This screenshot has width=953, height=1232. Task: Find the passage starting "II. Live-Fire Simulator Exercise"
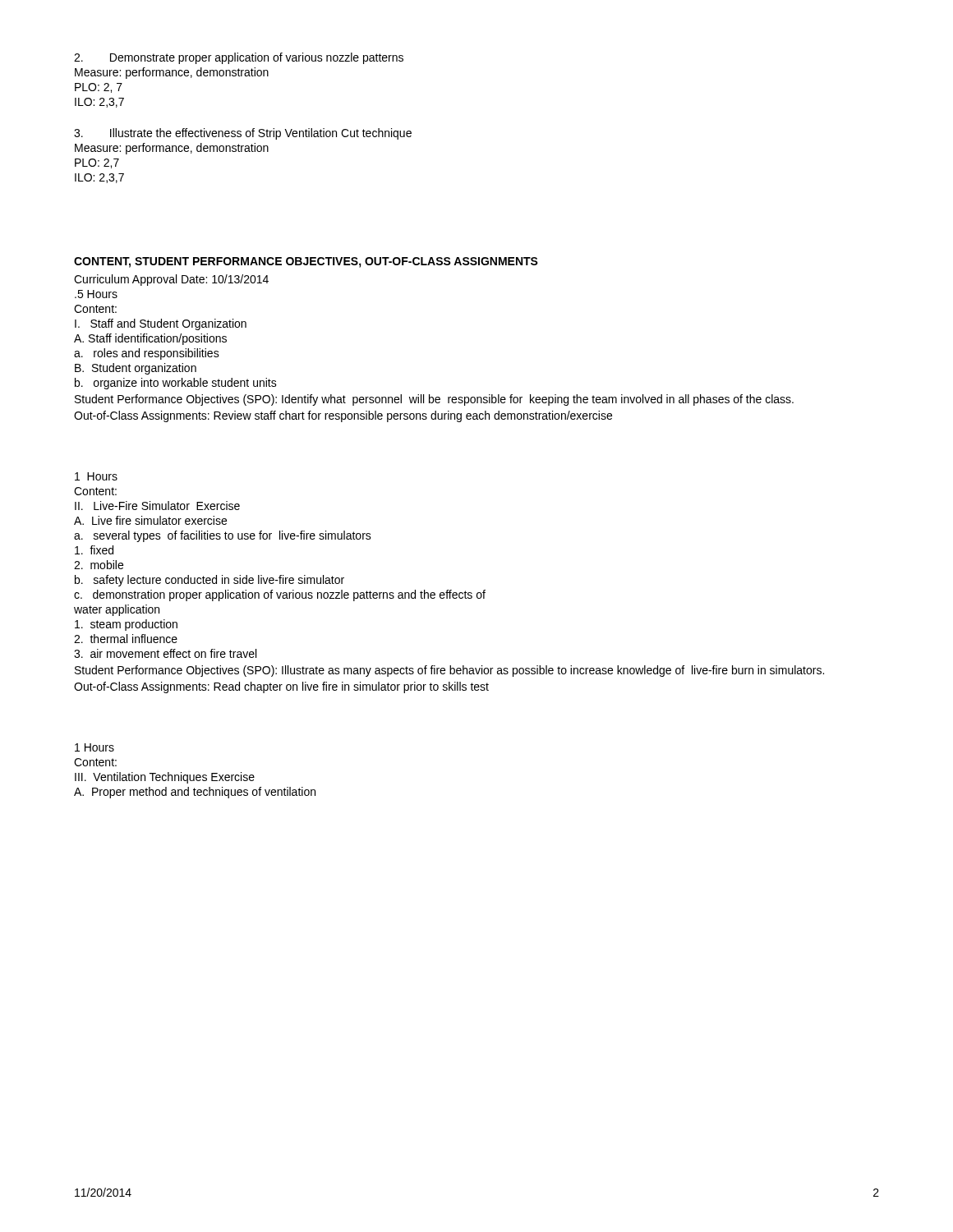point(157,506)
